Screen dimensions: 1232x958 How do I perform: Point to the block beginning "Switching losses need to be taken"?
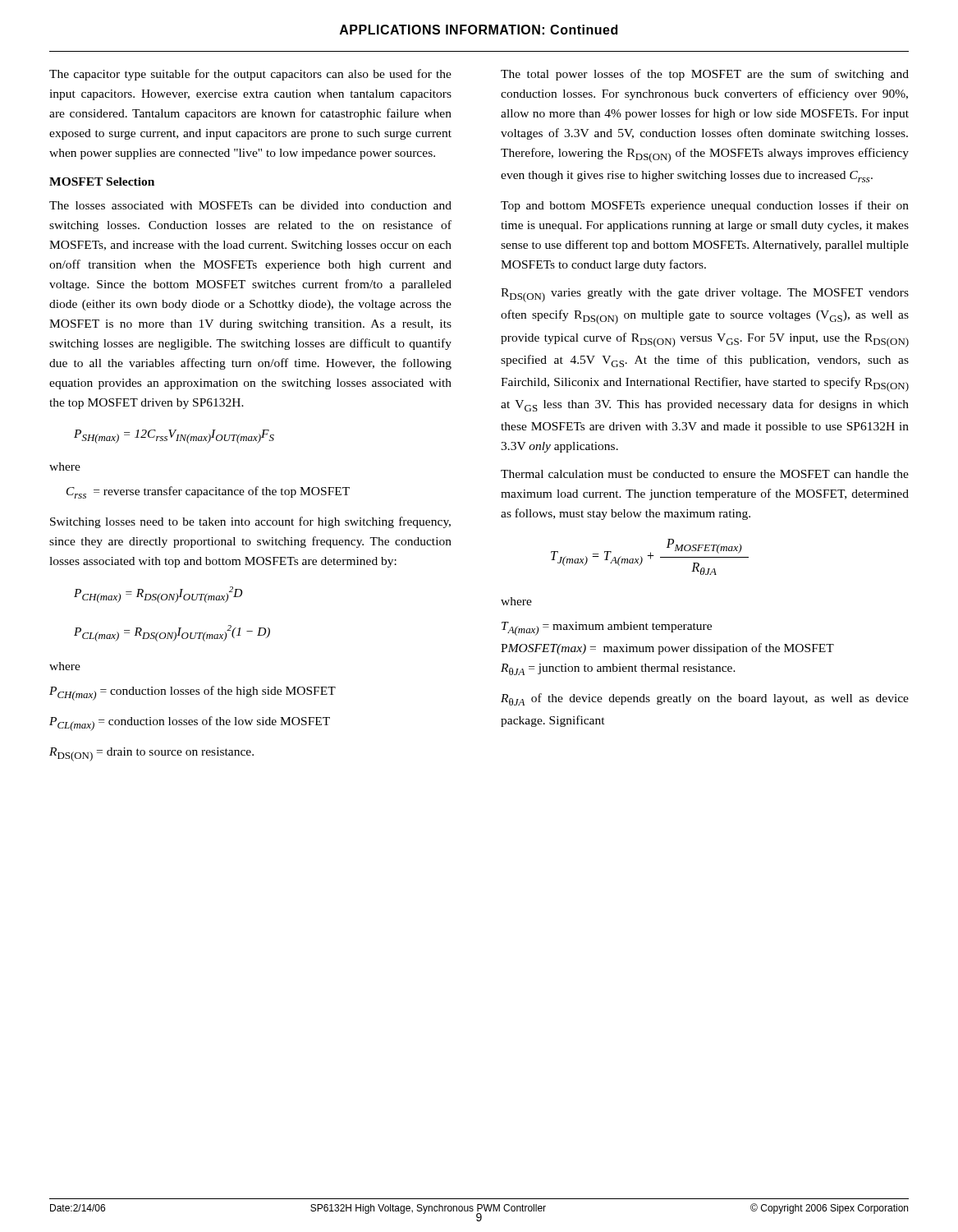[250, 542]
